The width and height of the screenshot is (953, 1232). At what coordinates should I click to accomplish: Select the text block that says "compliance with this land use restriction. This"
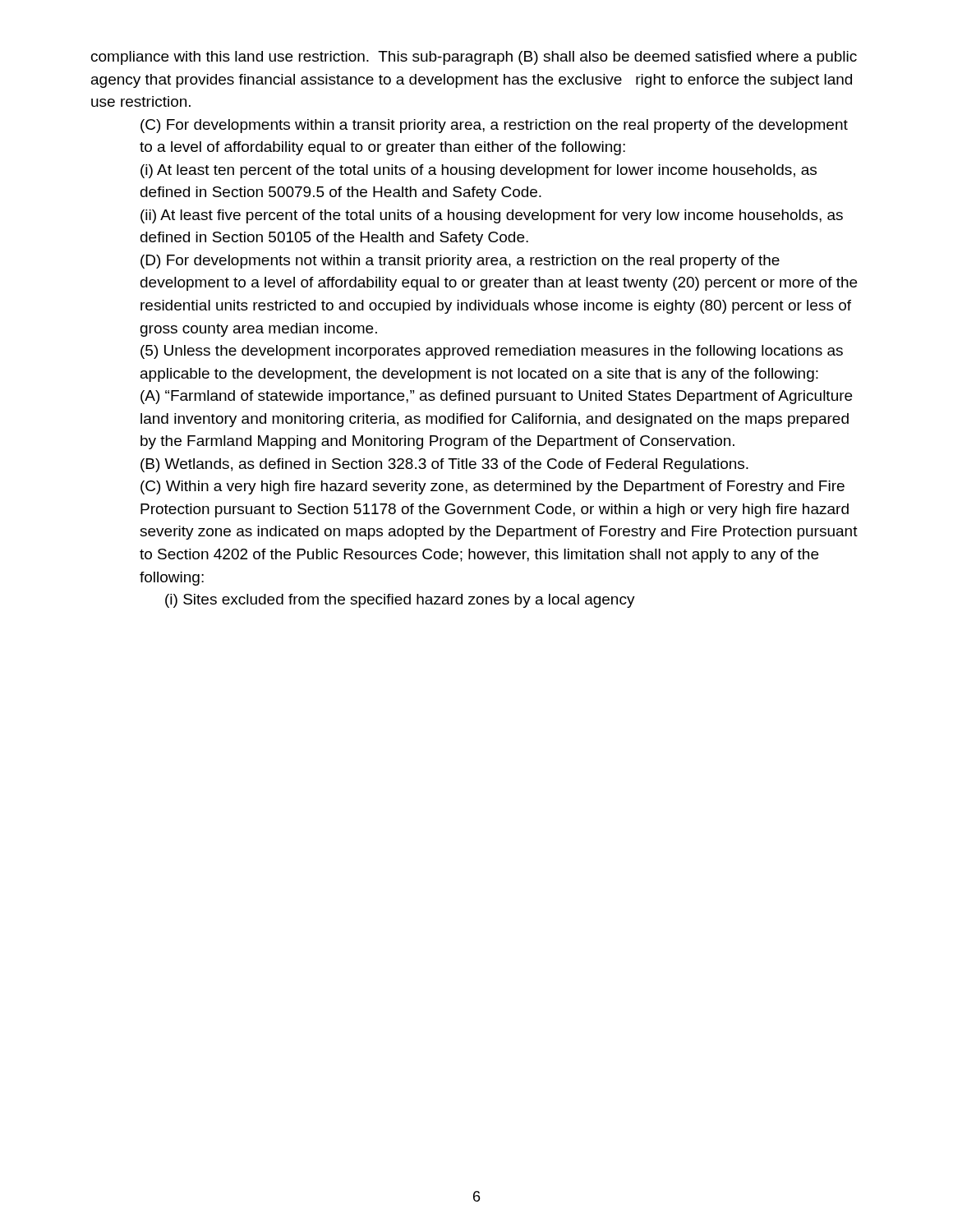(x=476, y=79)
